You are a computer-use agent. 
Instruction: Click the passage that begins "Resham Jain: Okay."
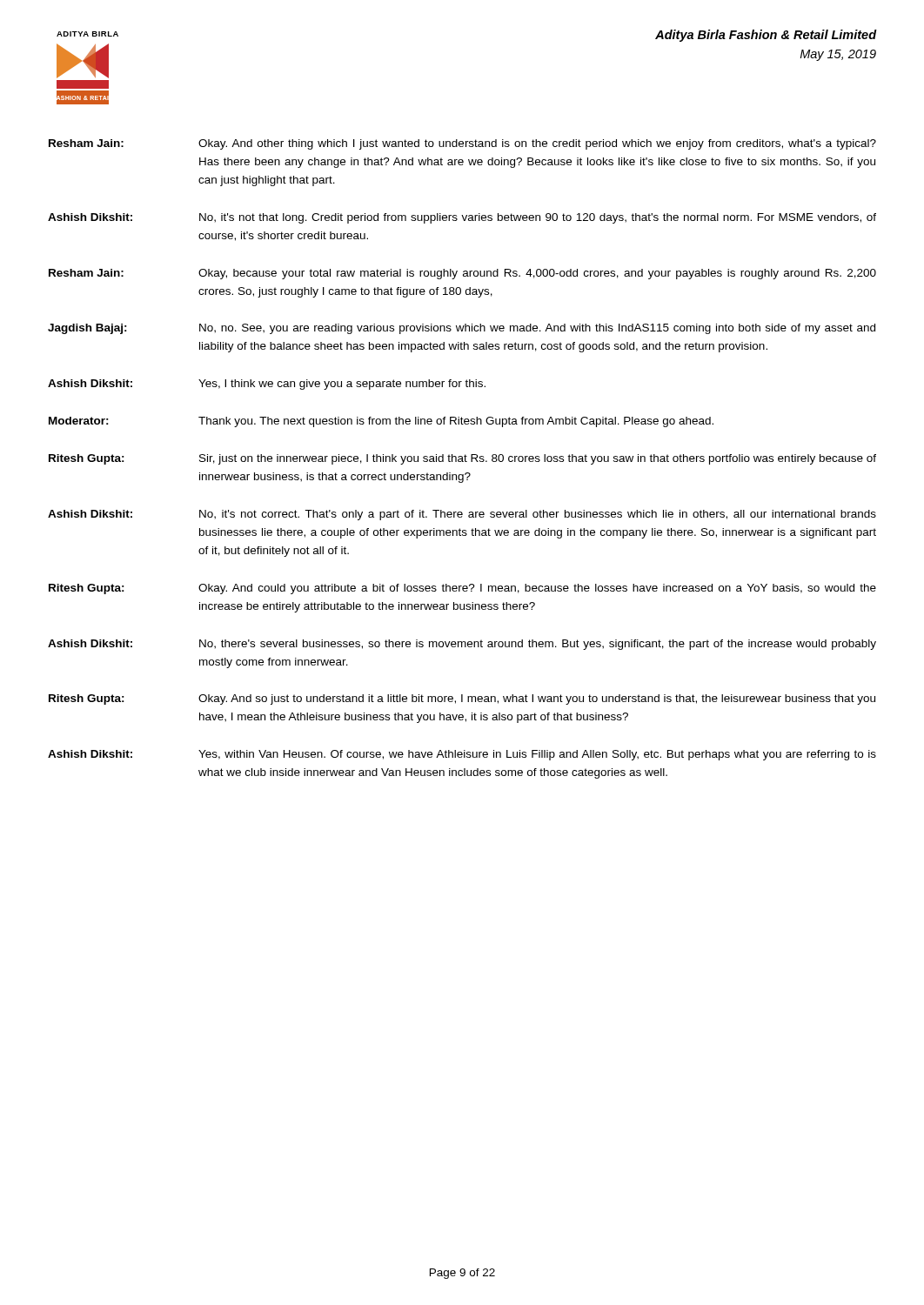(x=462, y=162)
